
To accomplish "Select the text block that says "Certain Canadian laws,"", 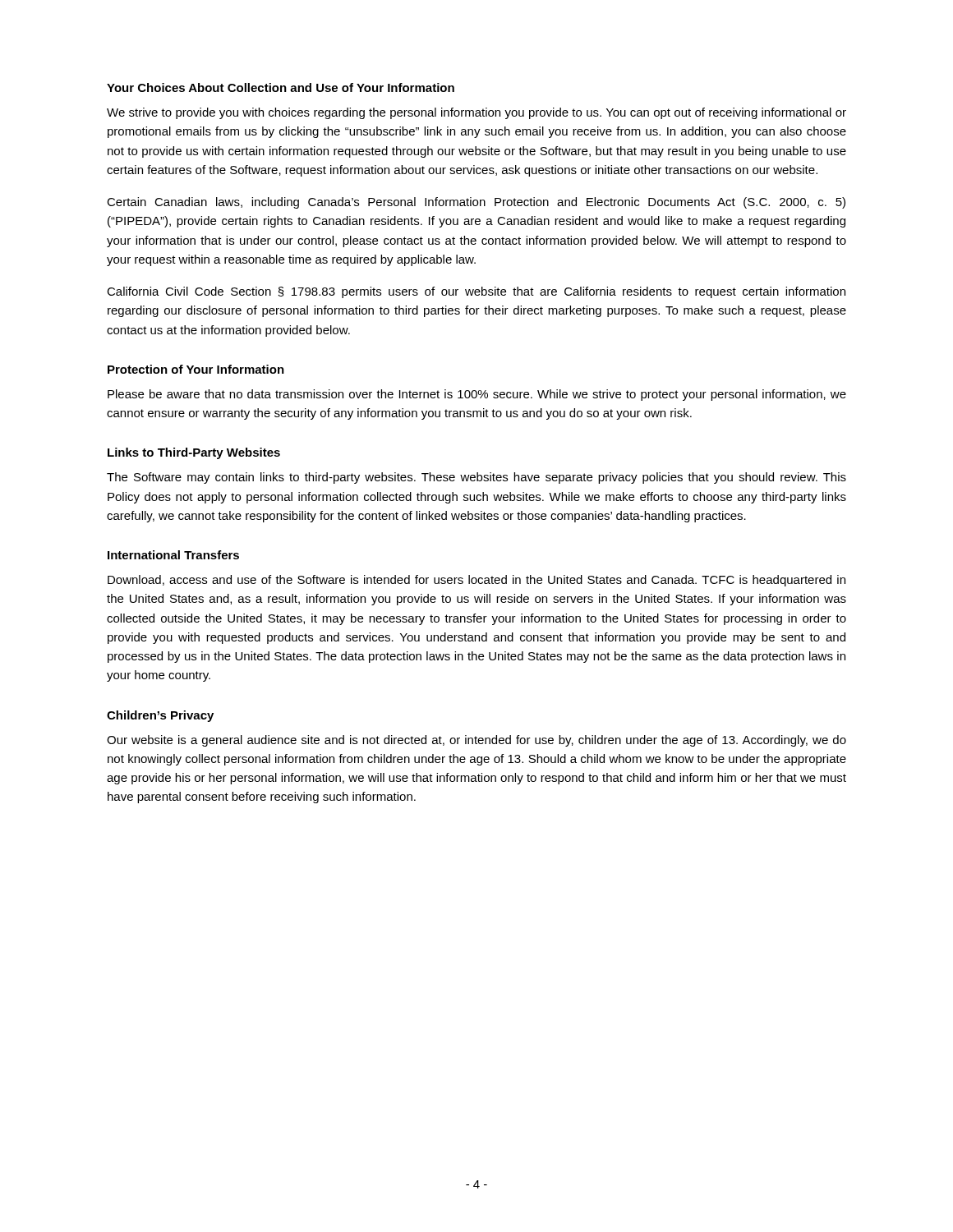I will 476,230.
